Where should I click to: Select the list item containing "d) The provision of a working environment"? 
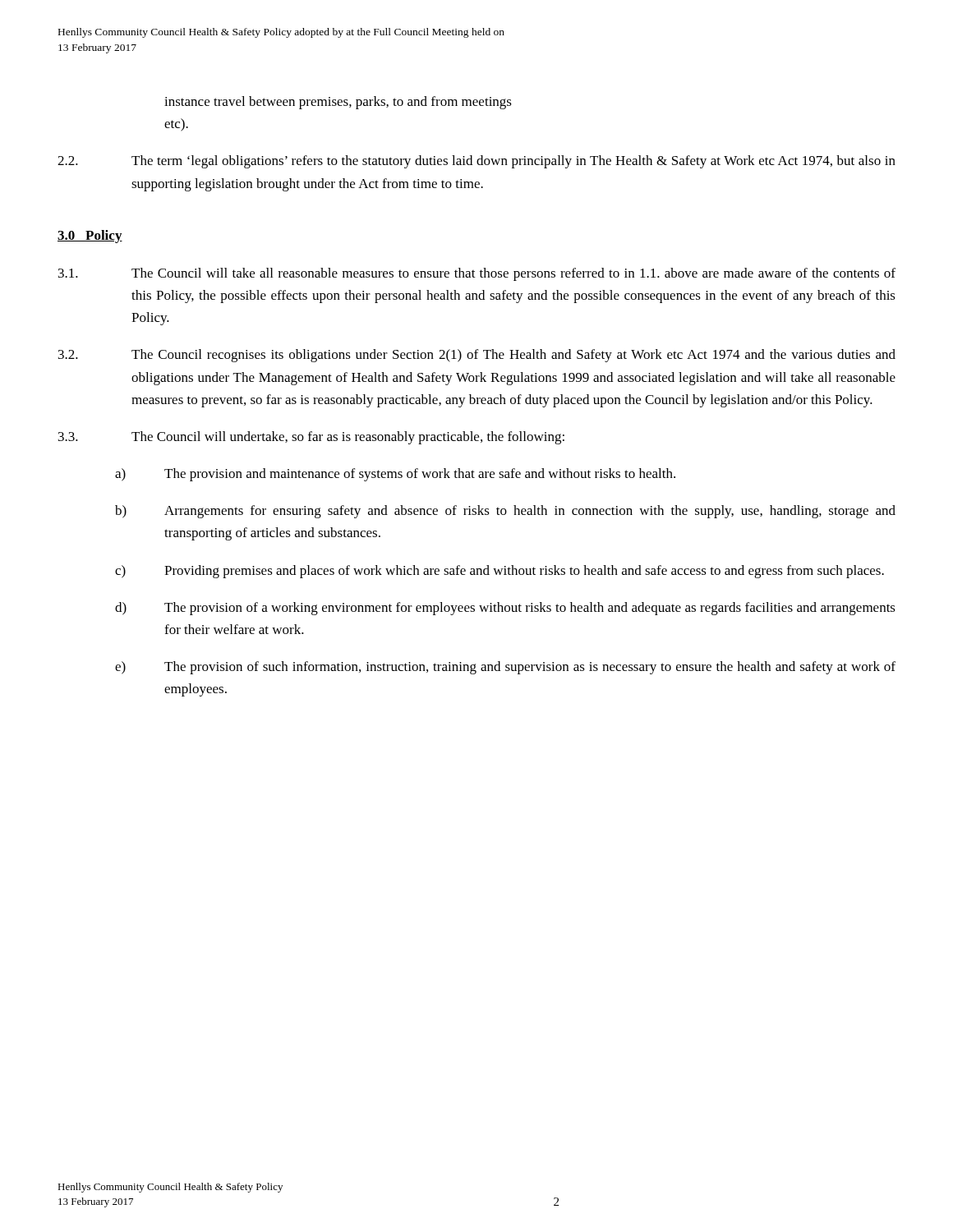(505, 618)
